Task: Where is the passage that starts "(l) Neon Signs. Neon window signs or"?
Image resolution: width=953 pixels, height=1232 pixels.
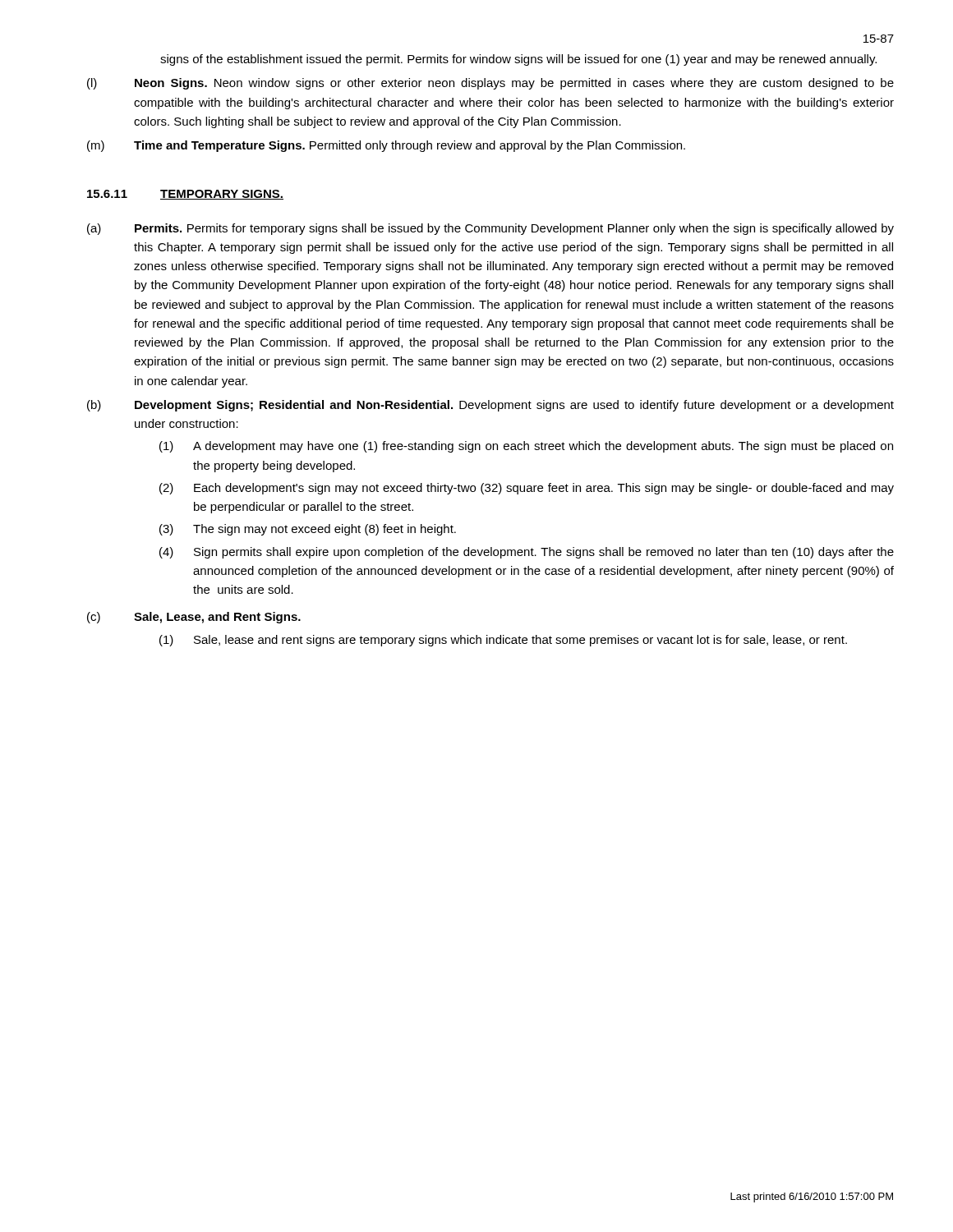Action: click(x=490, y=102)
